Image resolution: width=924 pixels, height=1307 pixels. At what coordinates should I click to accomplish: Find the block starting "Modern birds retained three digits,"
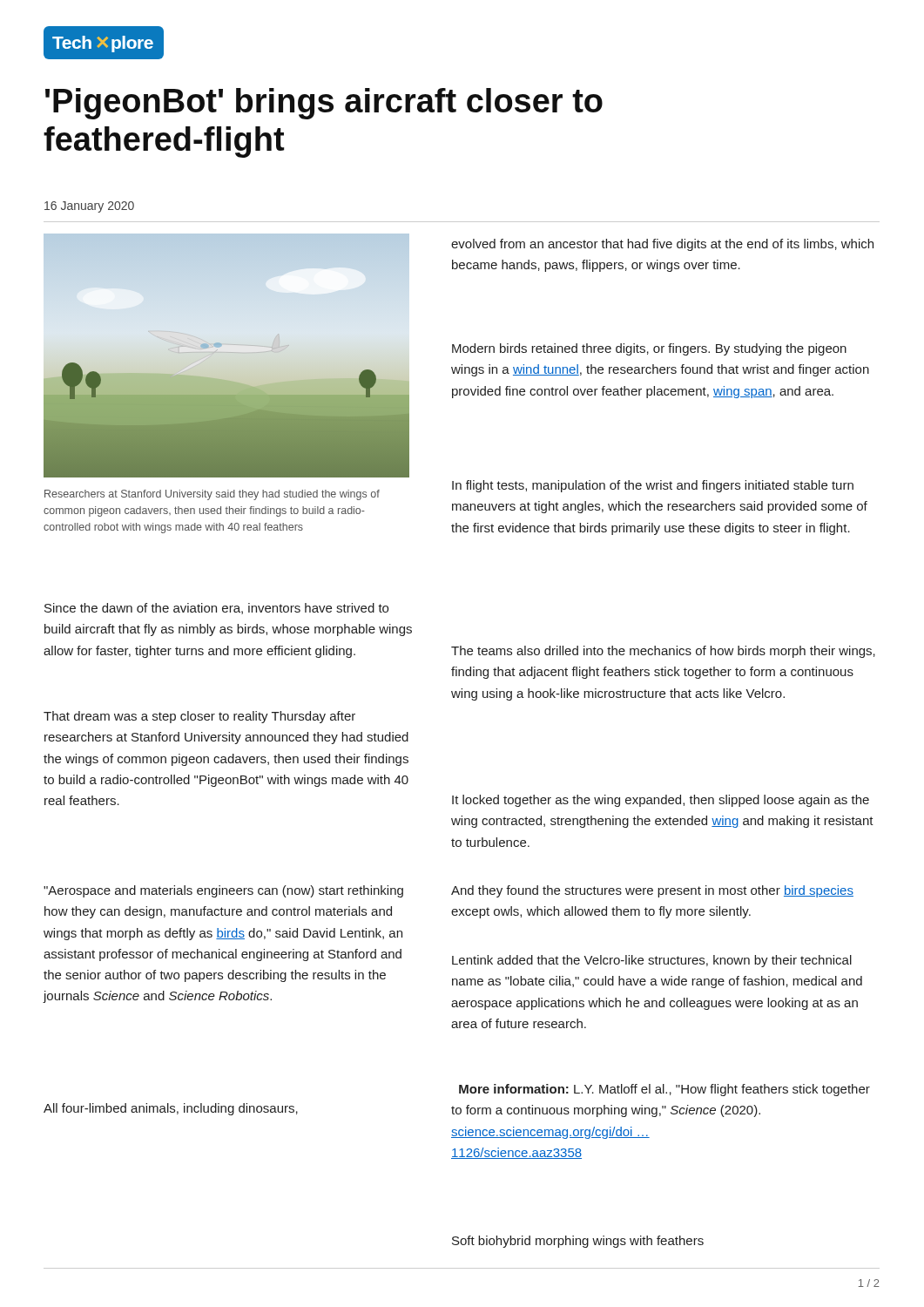[660, 369]
